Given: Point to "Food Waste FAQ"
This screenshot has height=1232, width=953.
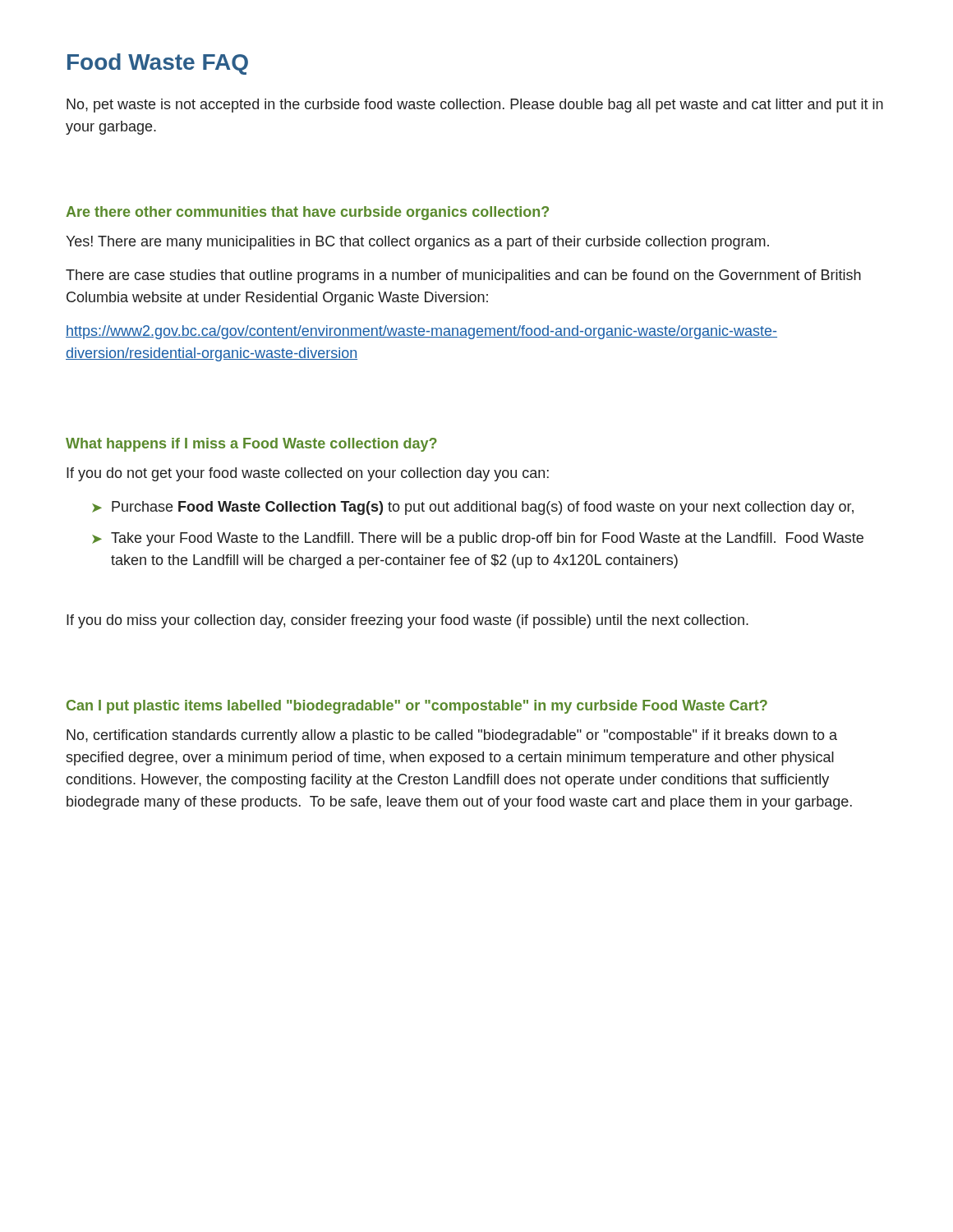Looking at the screenshot, I should point(157,62).
